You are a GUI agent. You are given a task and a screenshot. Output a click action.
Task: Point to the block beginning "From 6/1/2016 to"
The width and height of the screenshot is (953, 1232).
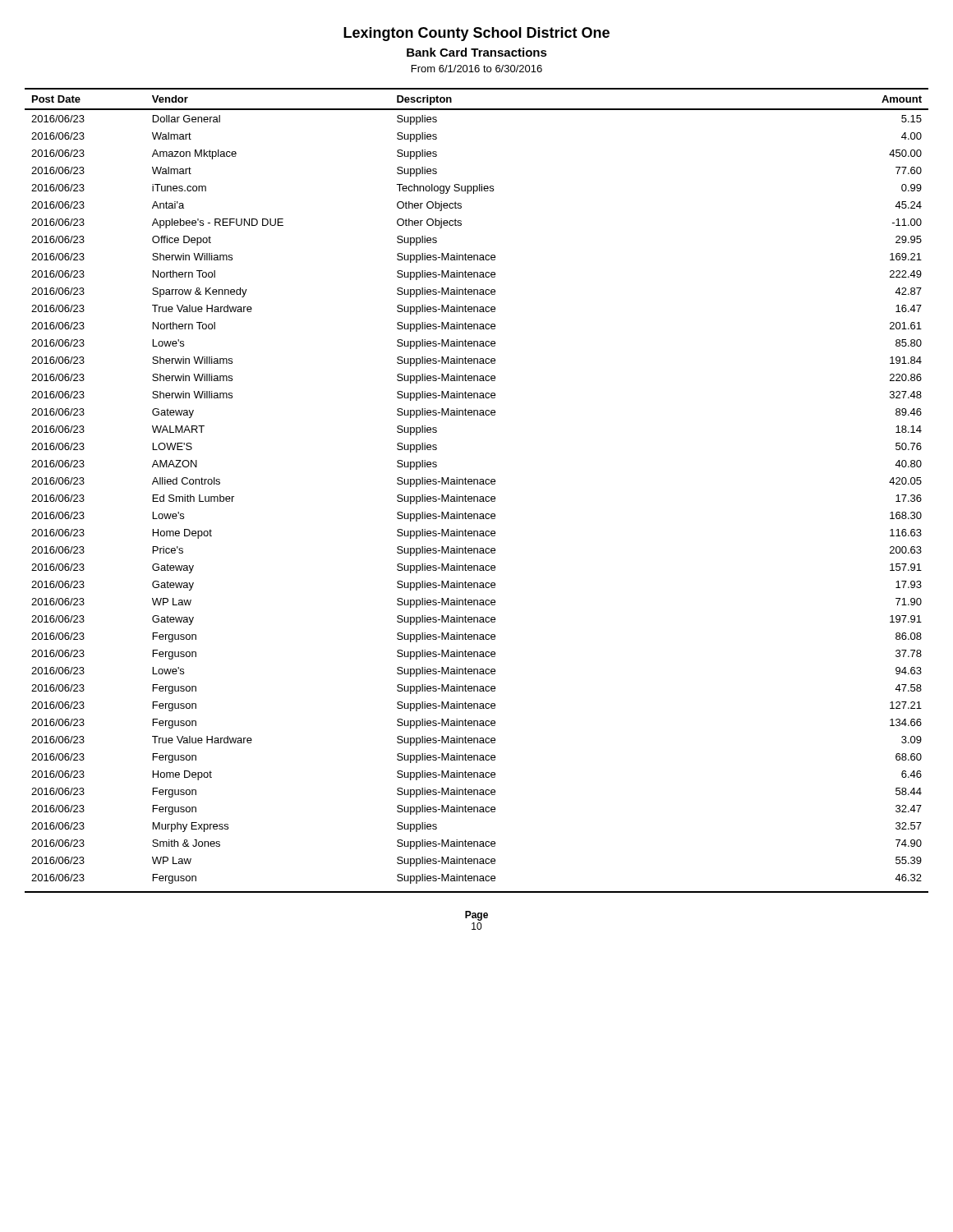point(476,69)
